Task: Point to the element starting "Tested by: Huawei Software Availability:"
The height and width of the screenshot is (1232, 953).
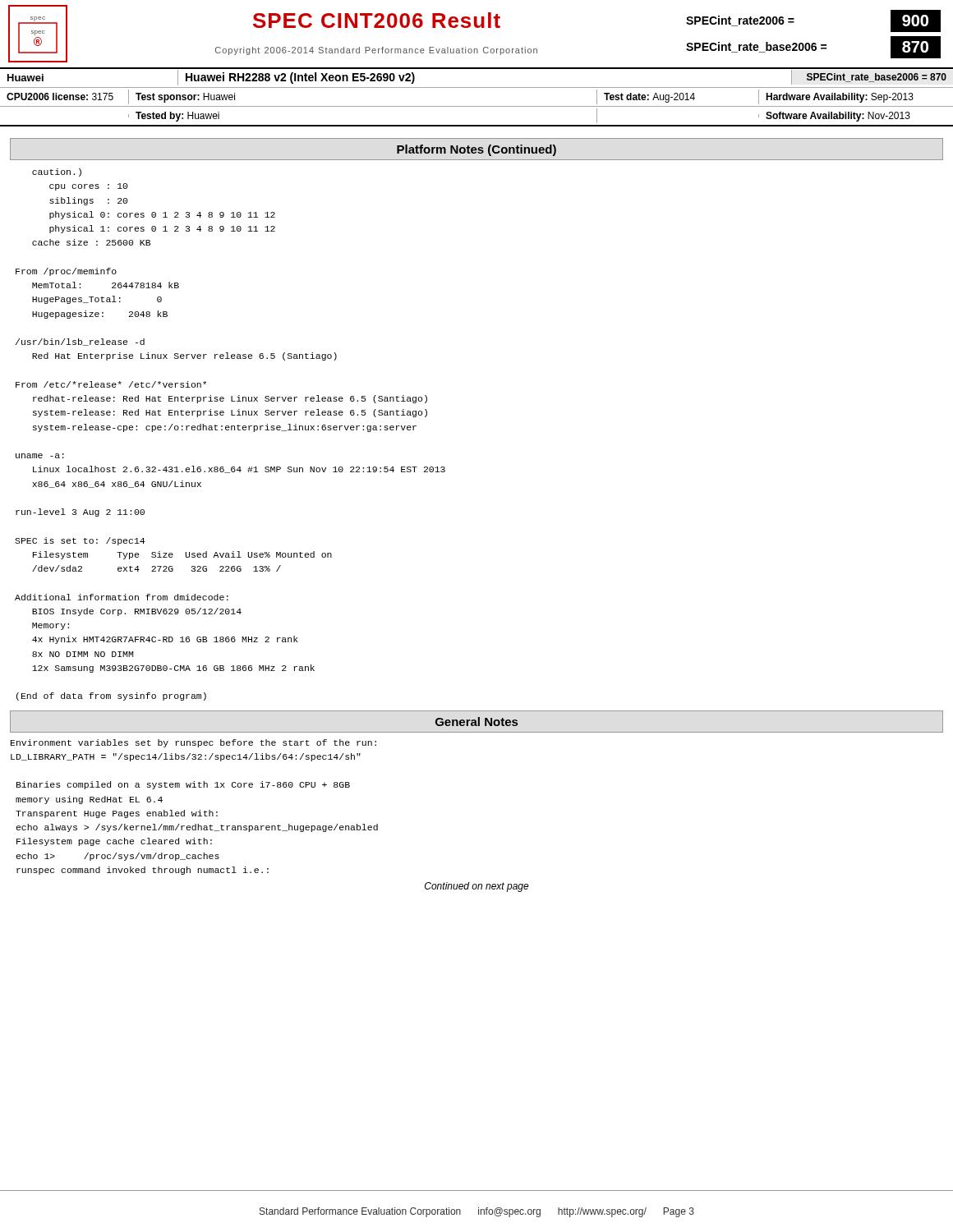Action: pos(476,116)
